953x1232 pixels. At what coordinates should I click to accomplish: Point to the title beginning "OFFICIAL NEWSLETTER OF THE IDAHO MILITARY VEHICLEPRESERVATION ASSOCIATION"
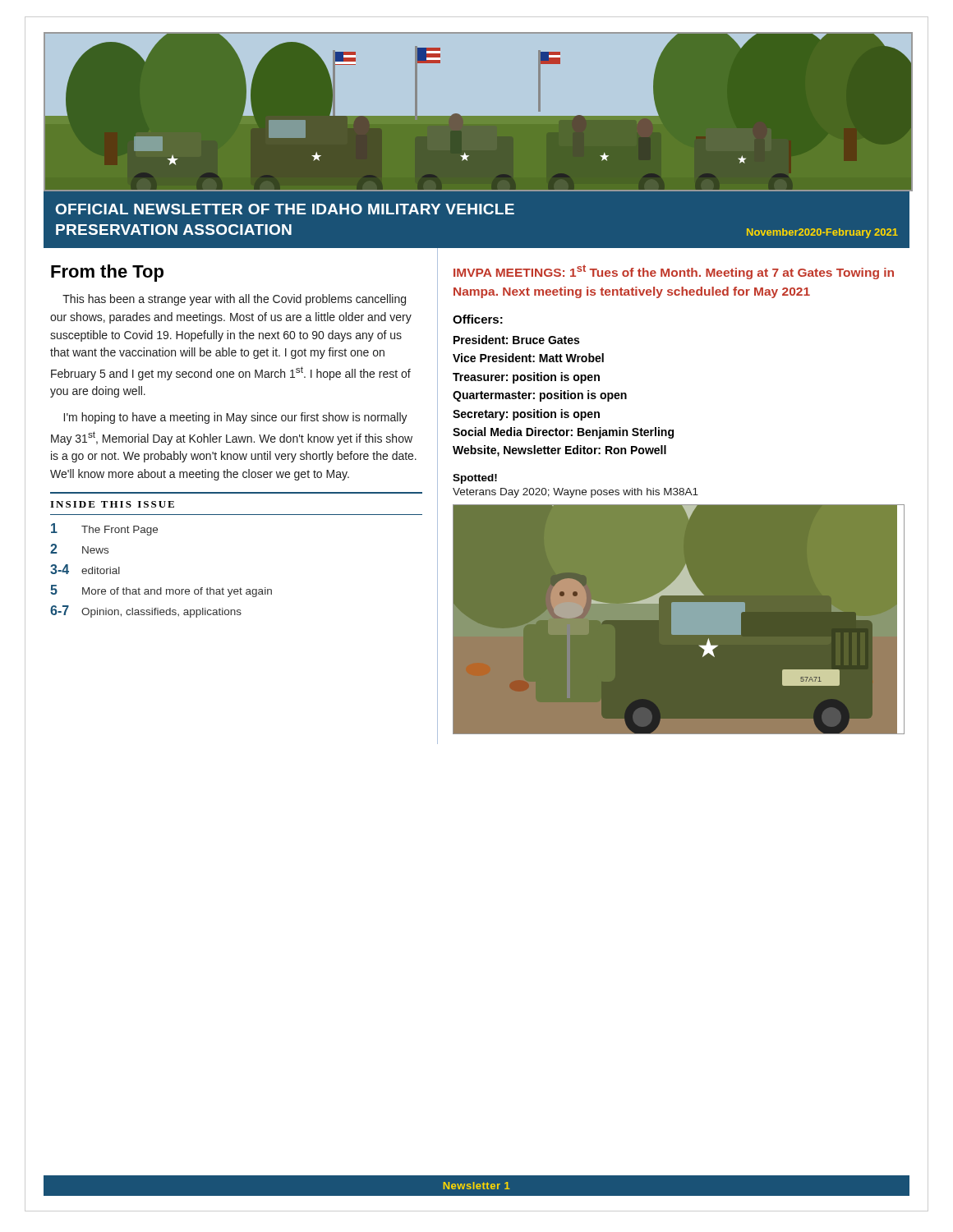[x=476, y=220]
